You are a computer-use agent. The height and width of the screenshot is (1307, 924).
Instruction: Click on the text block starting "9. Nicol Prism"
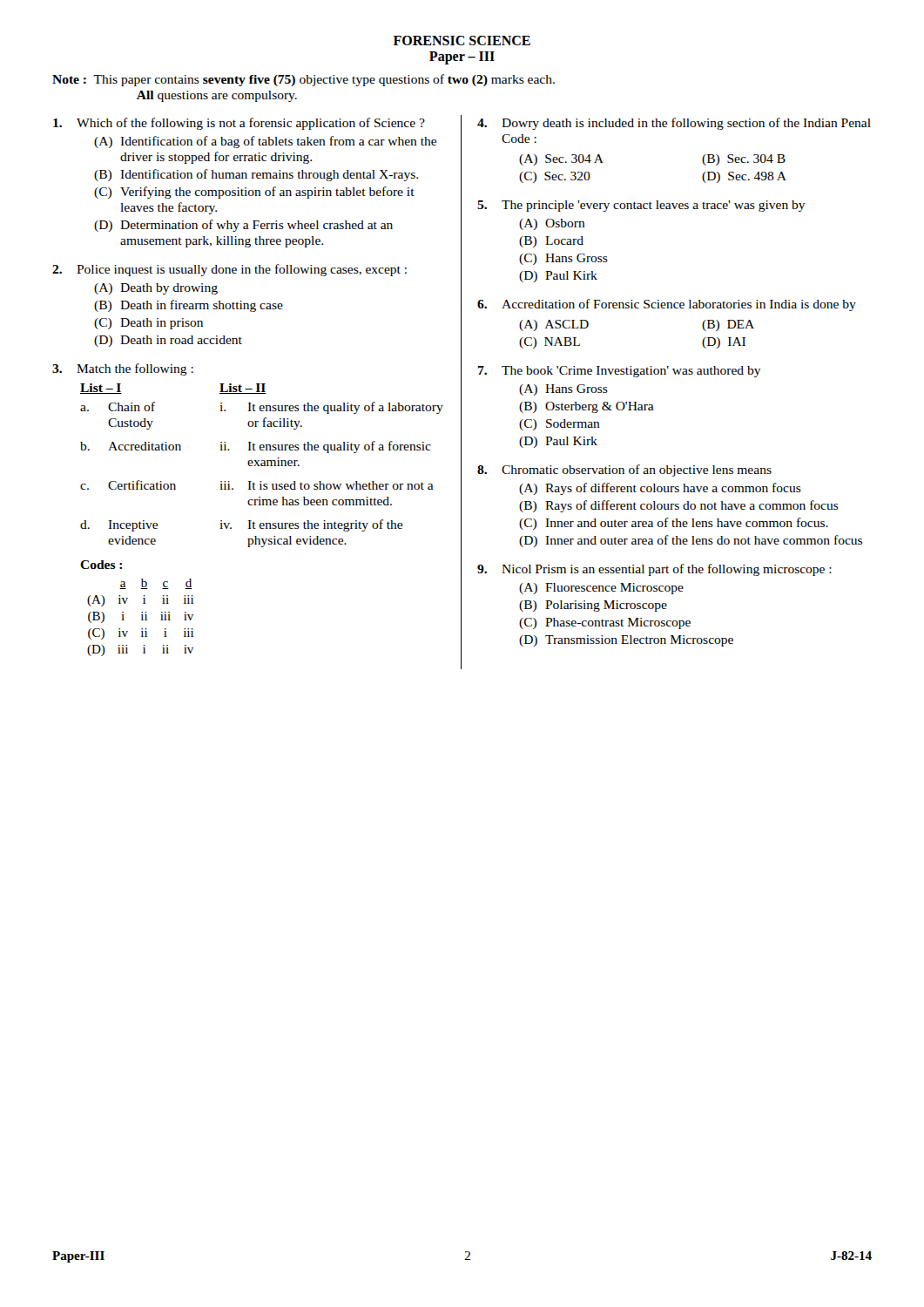674,605
